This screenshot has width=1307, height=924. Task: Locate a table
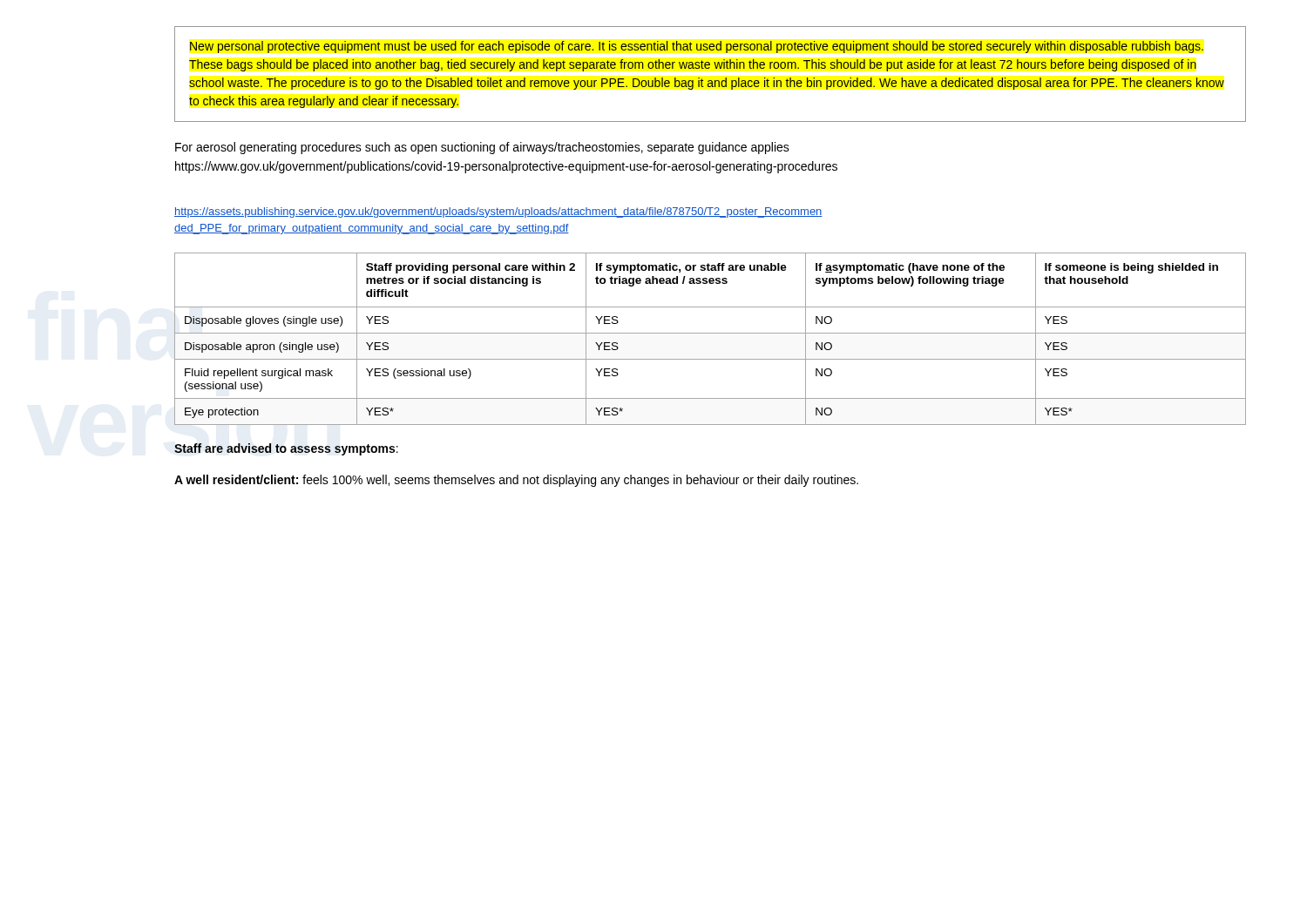(710, 339)
